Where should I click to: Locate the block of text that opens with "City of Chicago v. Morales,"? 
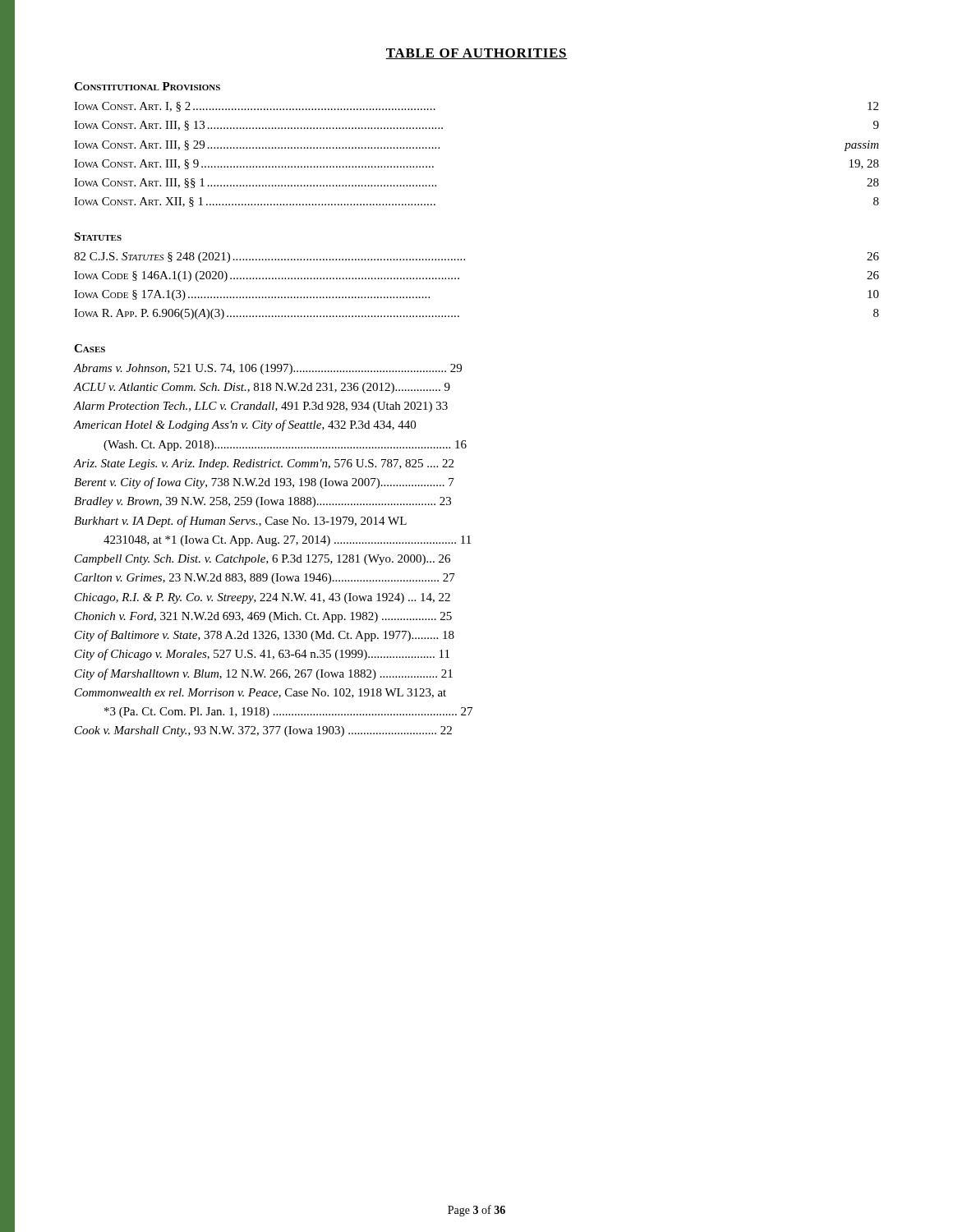(262, 654)
